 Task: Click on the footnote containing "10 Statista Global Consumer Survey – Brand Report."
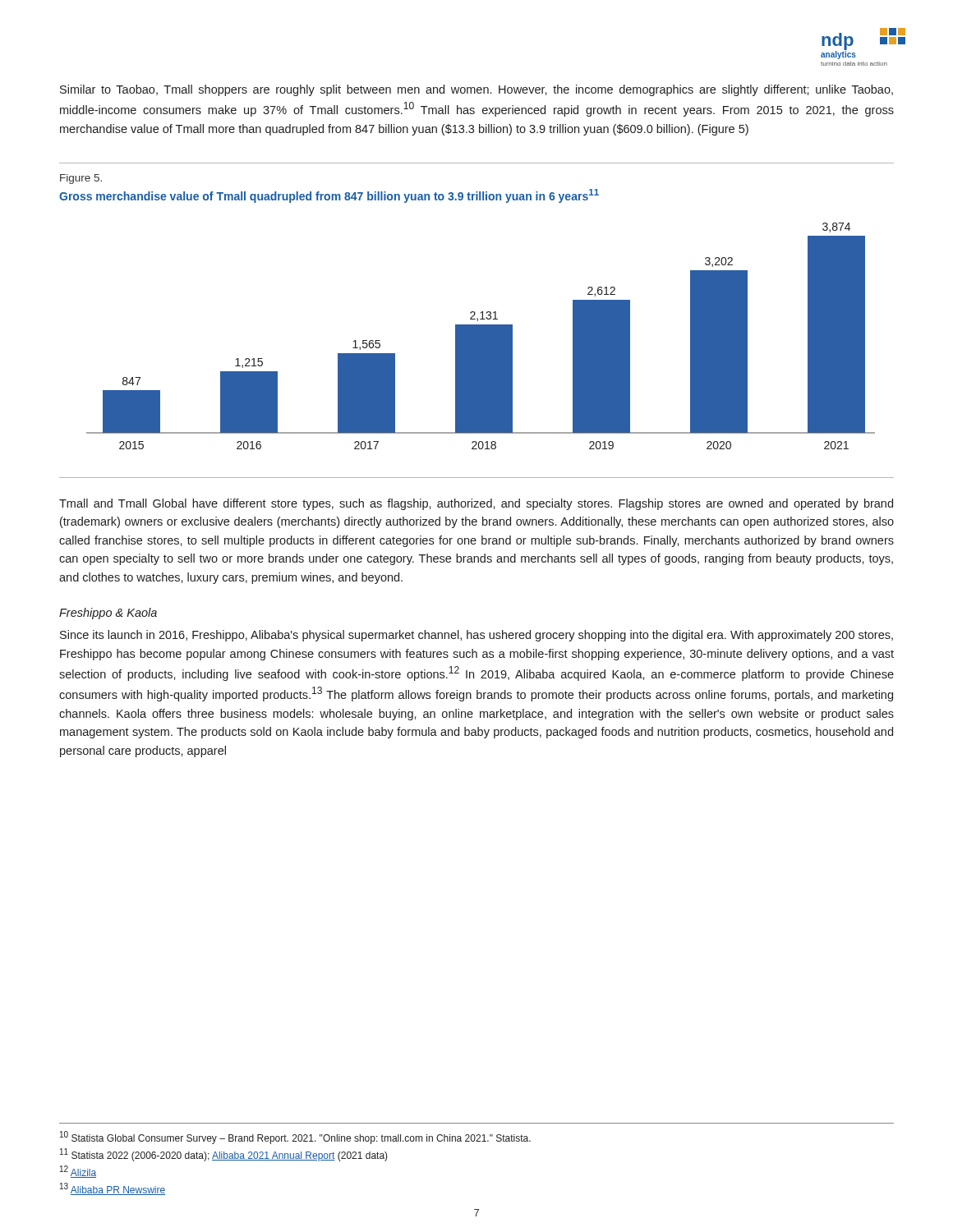point(295,1137)
